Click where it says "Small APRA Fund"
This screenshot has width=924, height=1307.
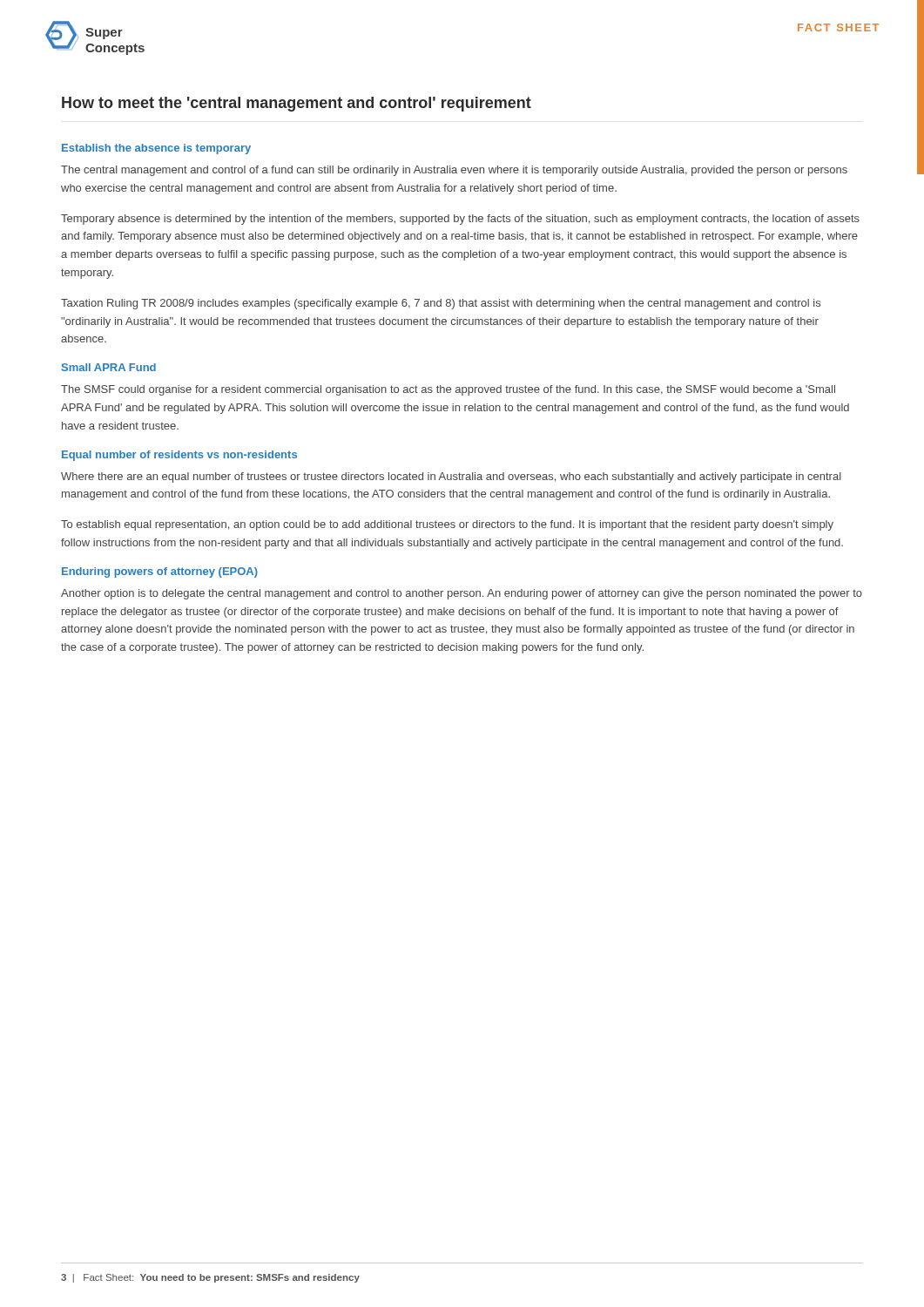point(109,367)
